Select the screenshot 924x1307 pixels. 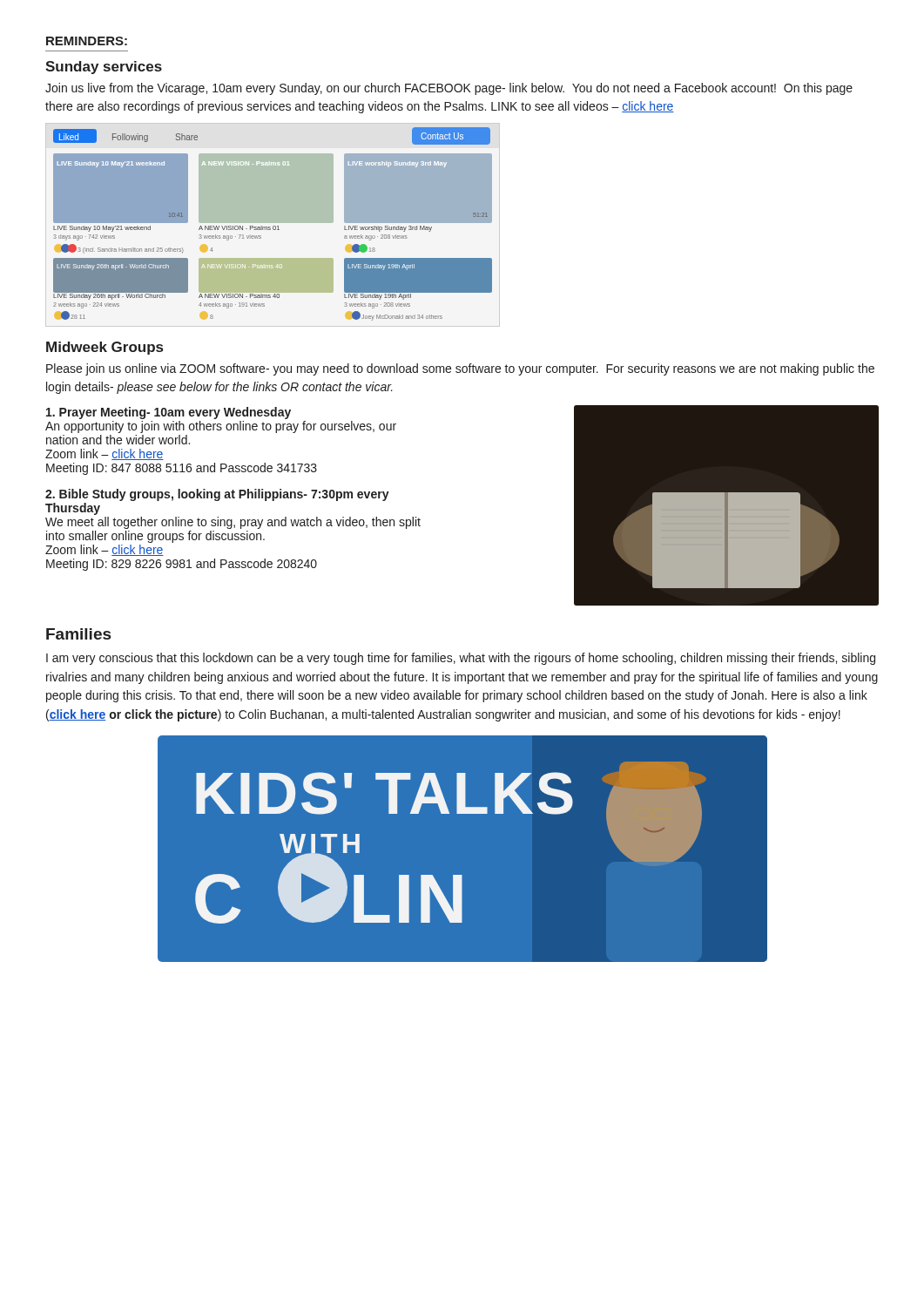(273, 225)
